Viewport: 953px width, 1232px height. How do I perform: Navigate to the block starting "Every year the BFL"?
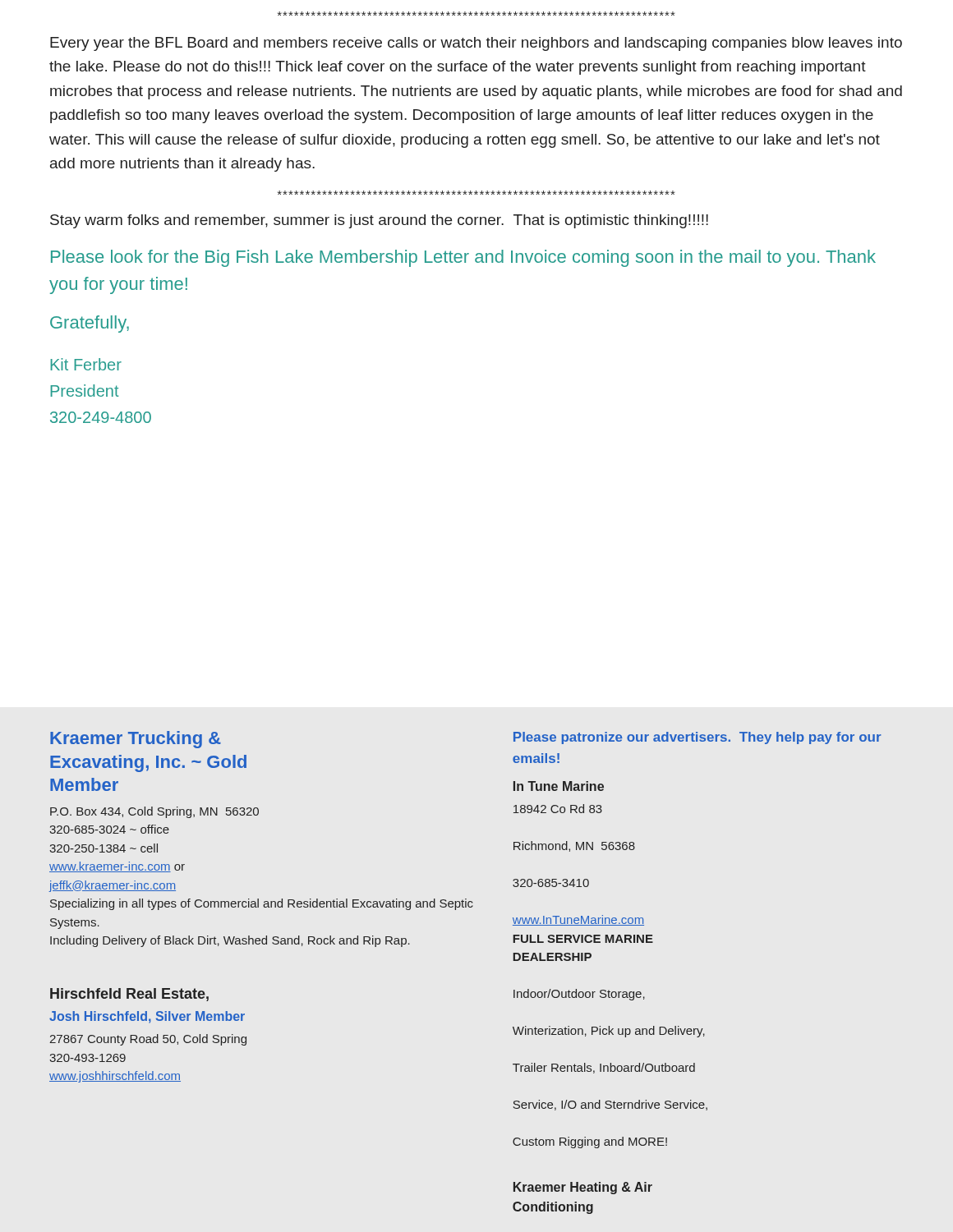pos(476,103)
